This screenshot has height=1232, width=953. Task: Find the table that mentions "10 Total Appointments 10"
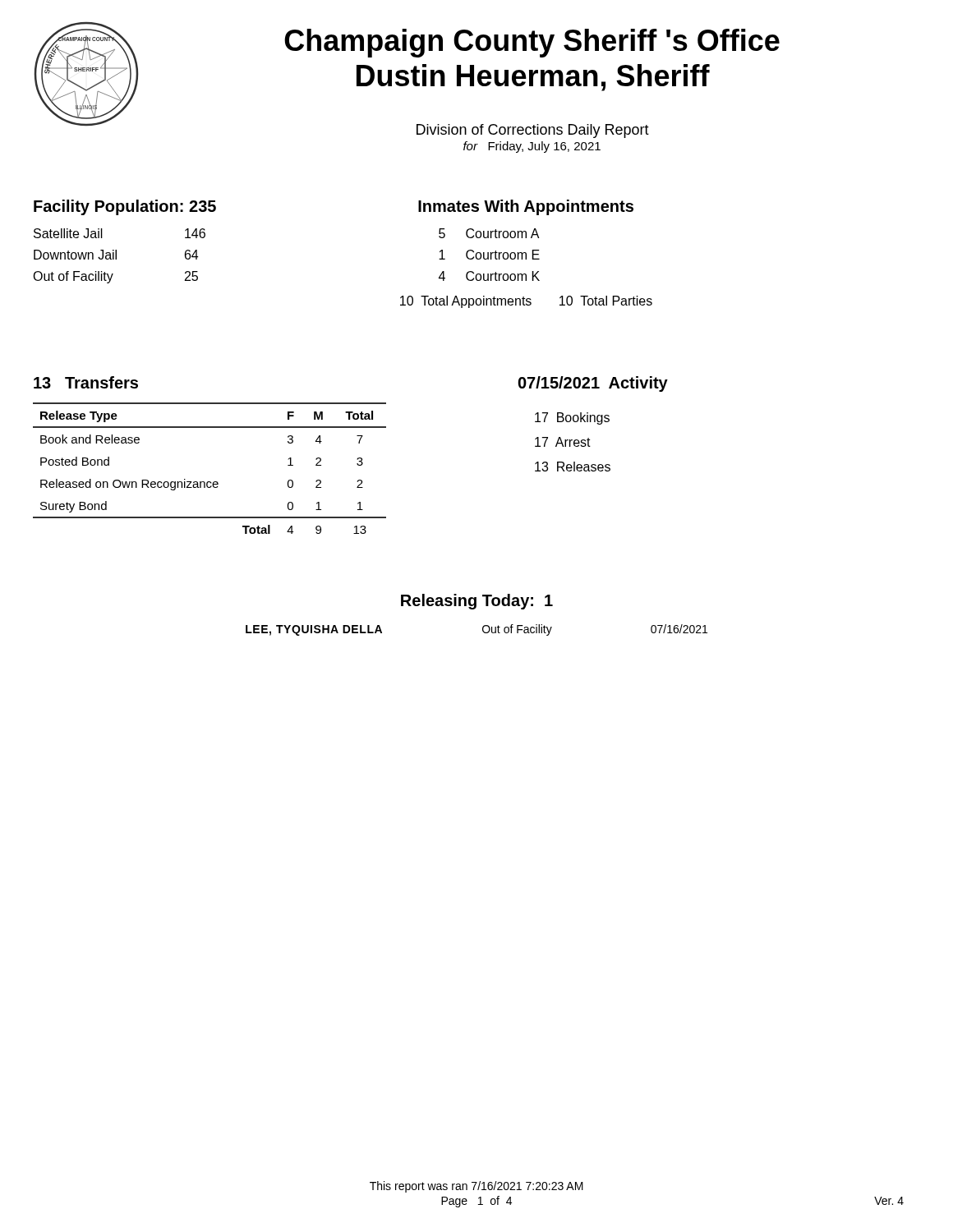click(x=526, y=268)
